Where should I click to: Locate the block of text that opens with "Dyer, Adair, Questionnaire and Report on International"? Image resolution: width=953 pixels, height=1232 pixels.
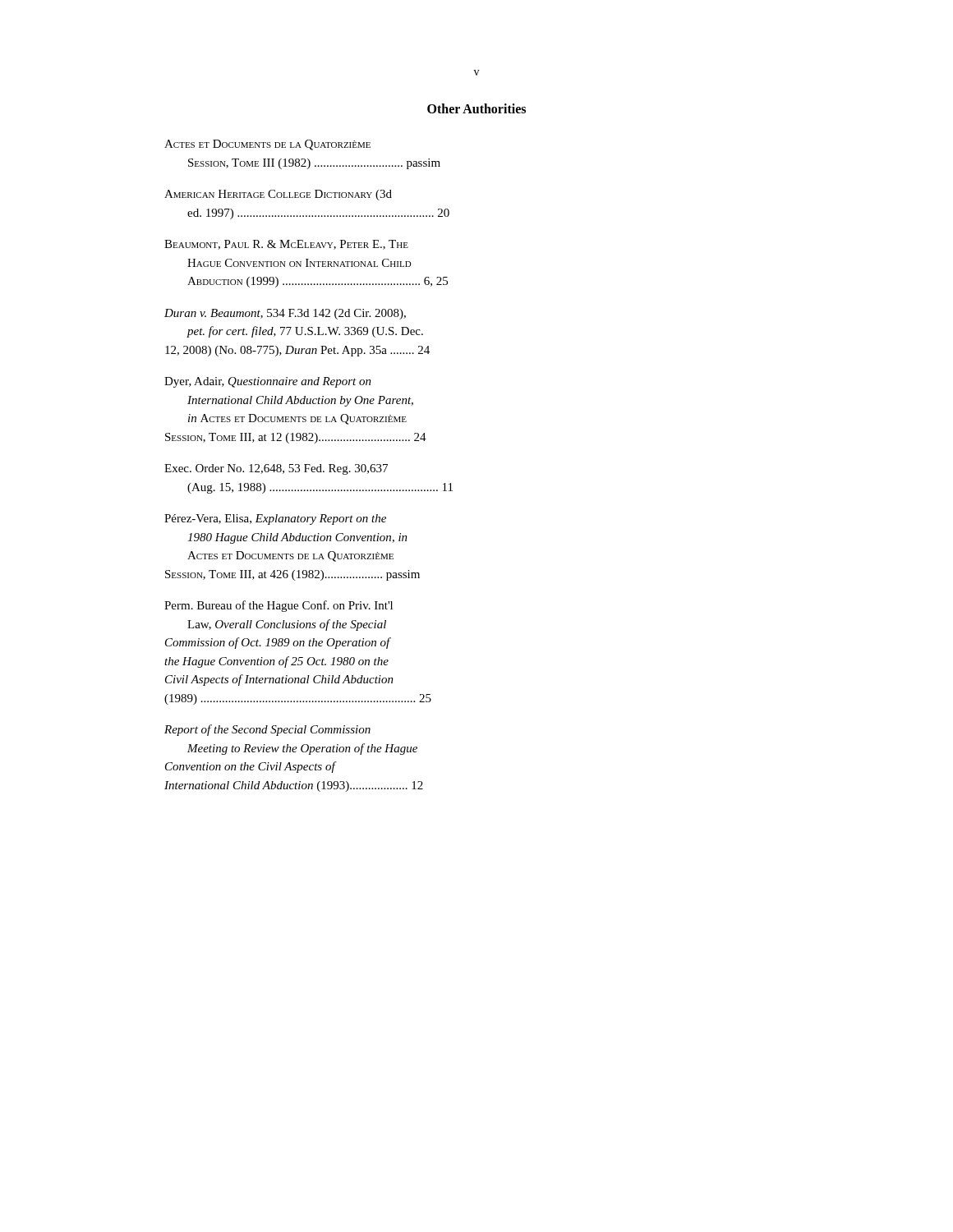(x=268, y=382)
